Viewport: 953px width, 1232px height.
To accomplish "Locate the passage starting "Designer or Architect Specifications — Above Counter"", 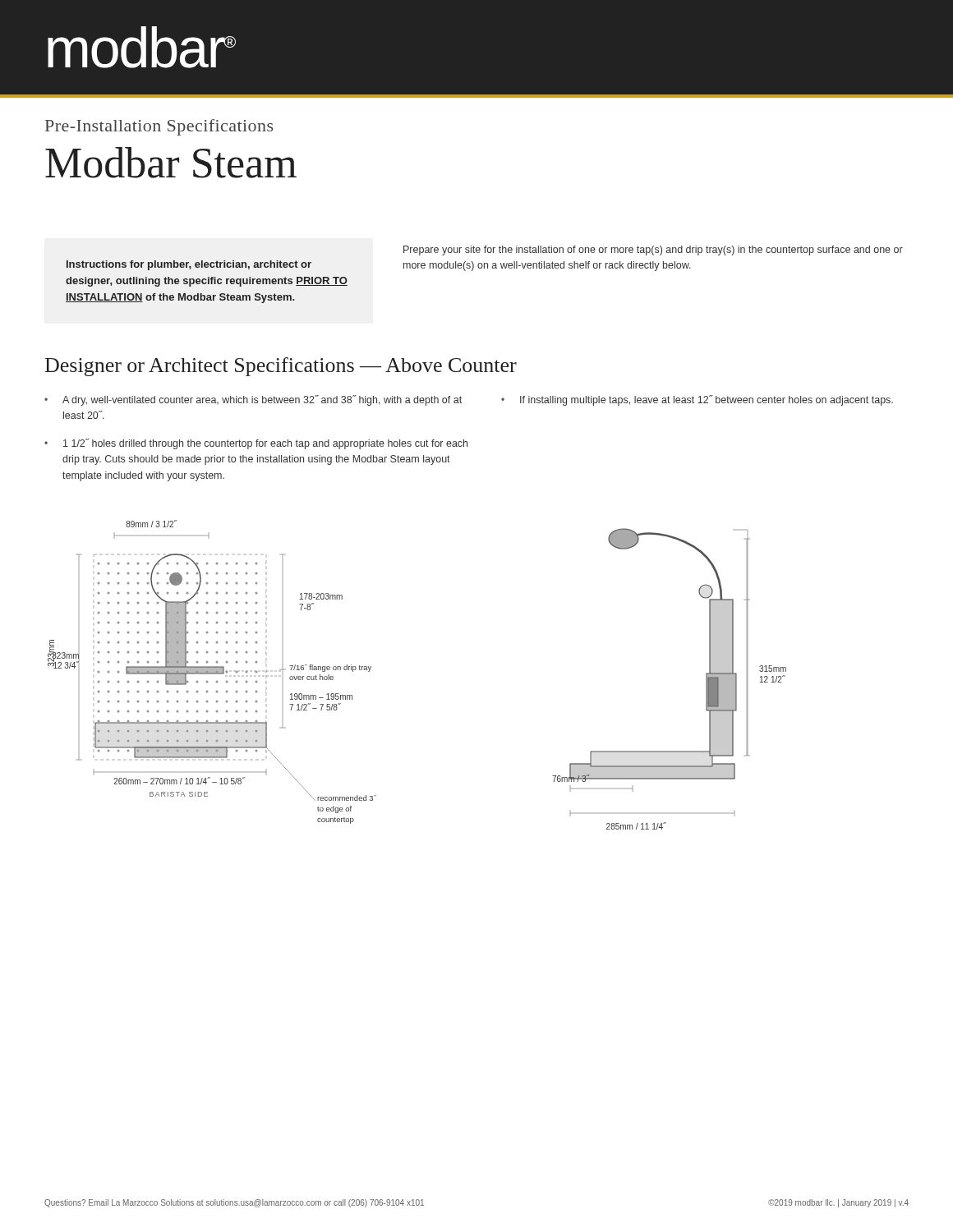I will 280,365.
